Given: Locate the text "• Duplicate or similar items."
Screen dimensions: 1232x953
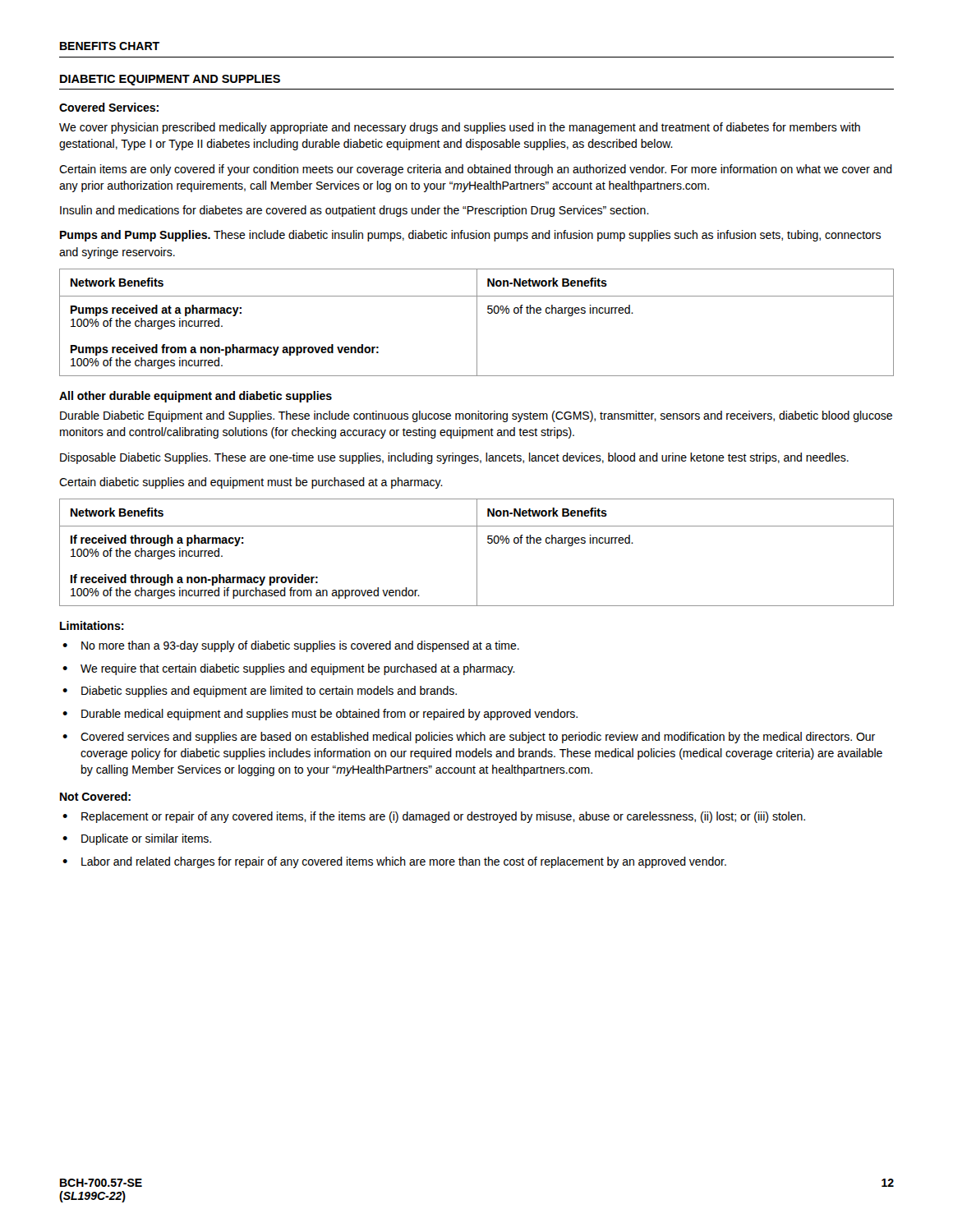Looking at the screenshot, I should pyautogui.click(x=137, y=839).
